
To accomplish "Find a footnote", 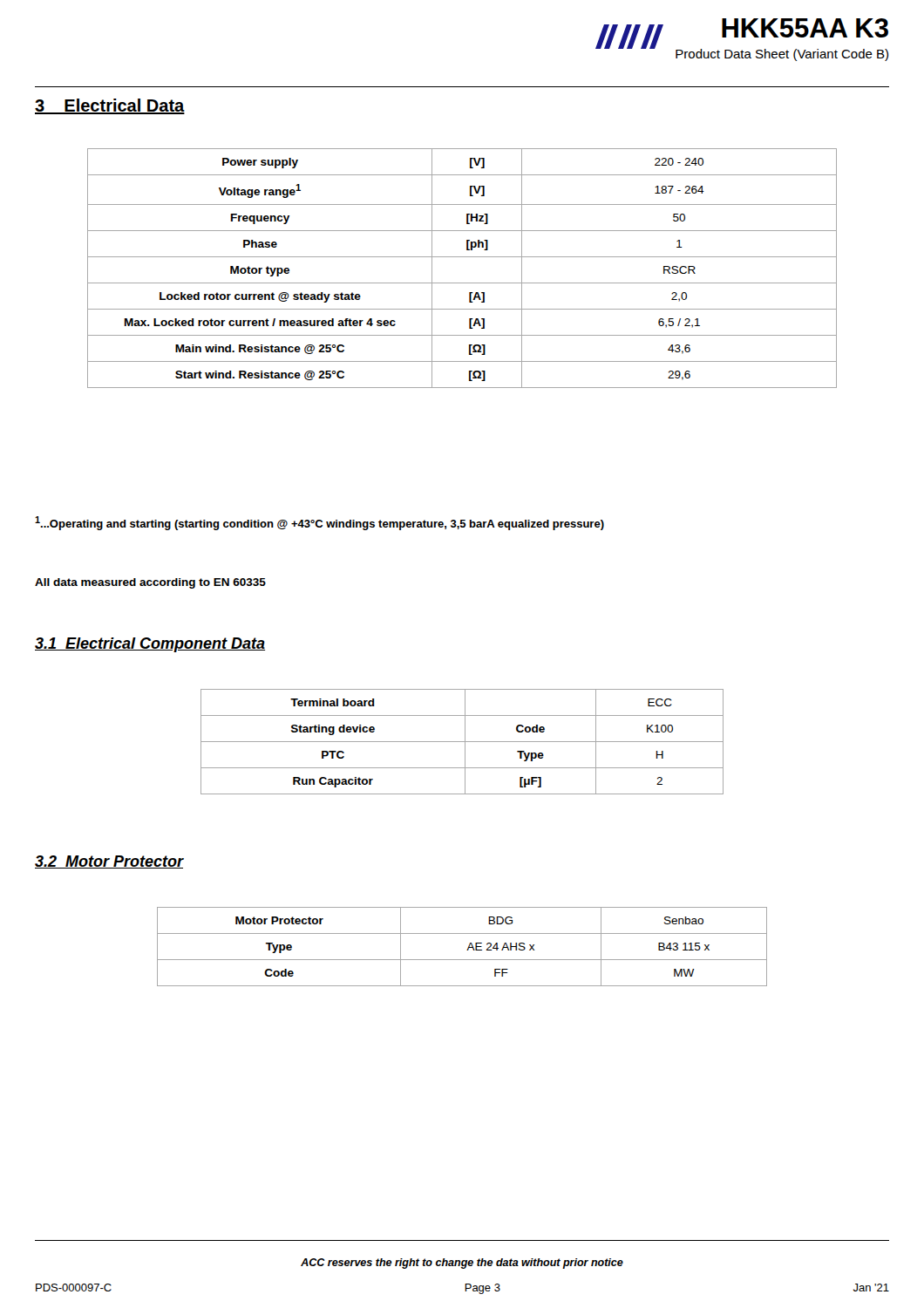I will click(319, 522).
